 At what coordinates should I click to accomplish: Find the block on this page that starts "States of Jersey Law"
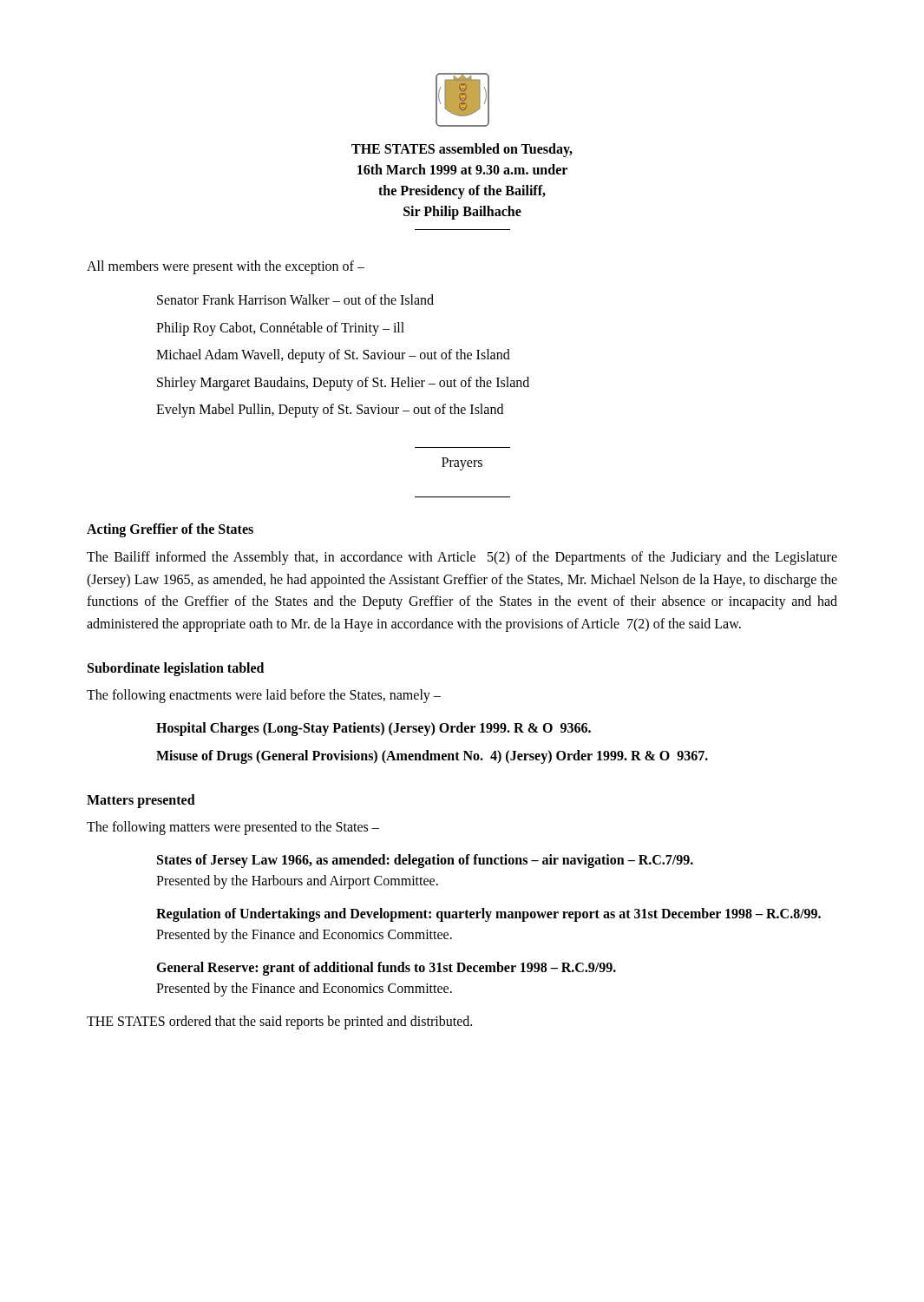click(425, 870)
